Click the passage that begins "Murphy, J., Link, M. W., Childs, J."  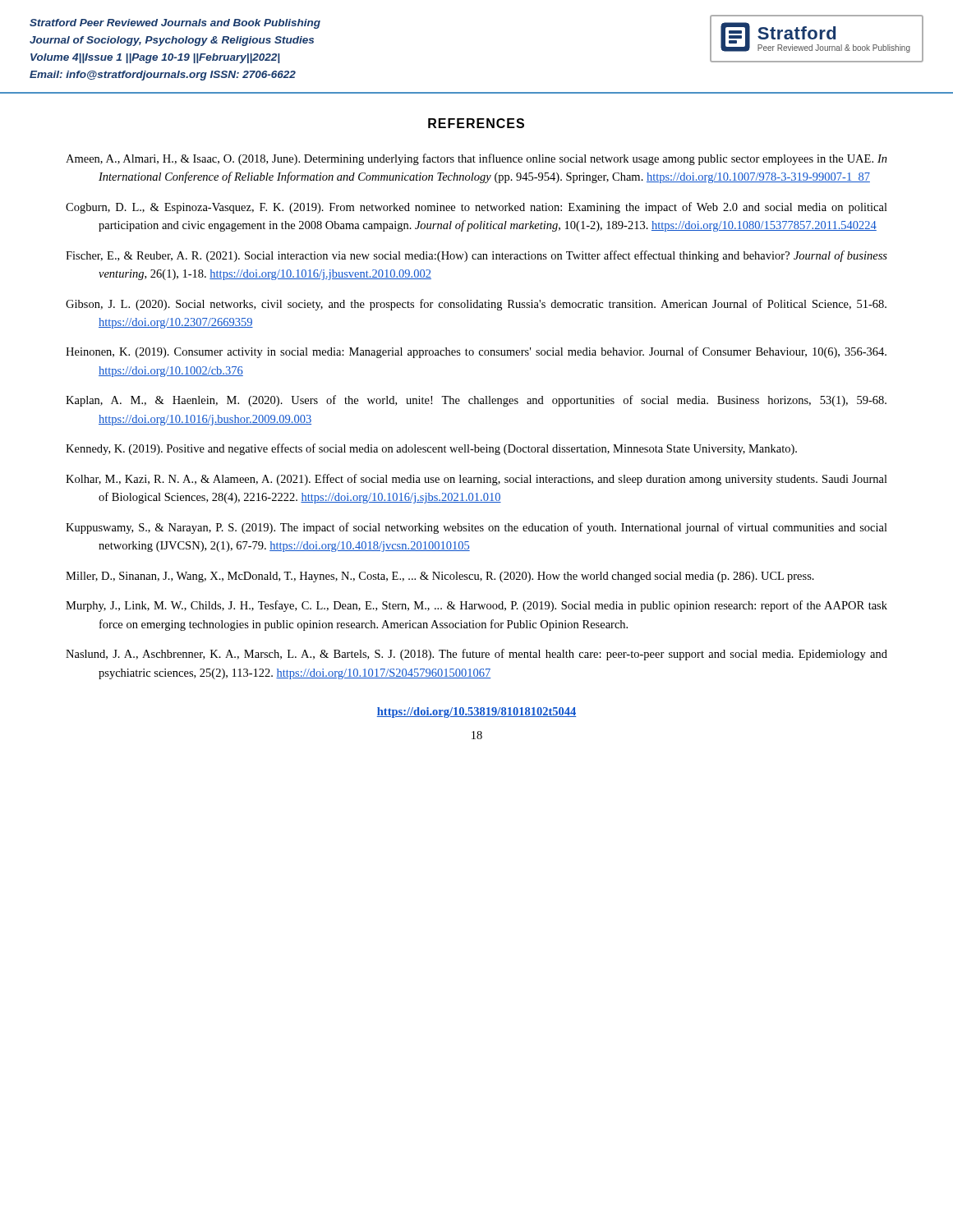point(476,615)
